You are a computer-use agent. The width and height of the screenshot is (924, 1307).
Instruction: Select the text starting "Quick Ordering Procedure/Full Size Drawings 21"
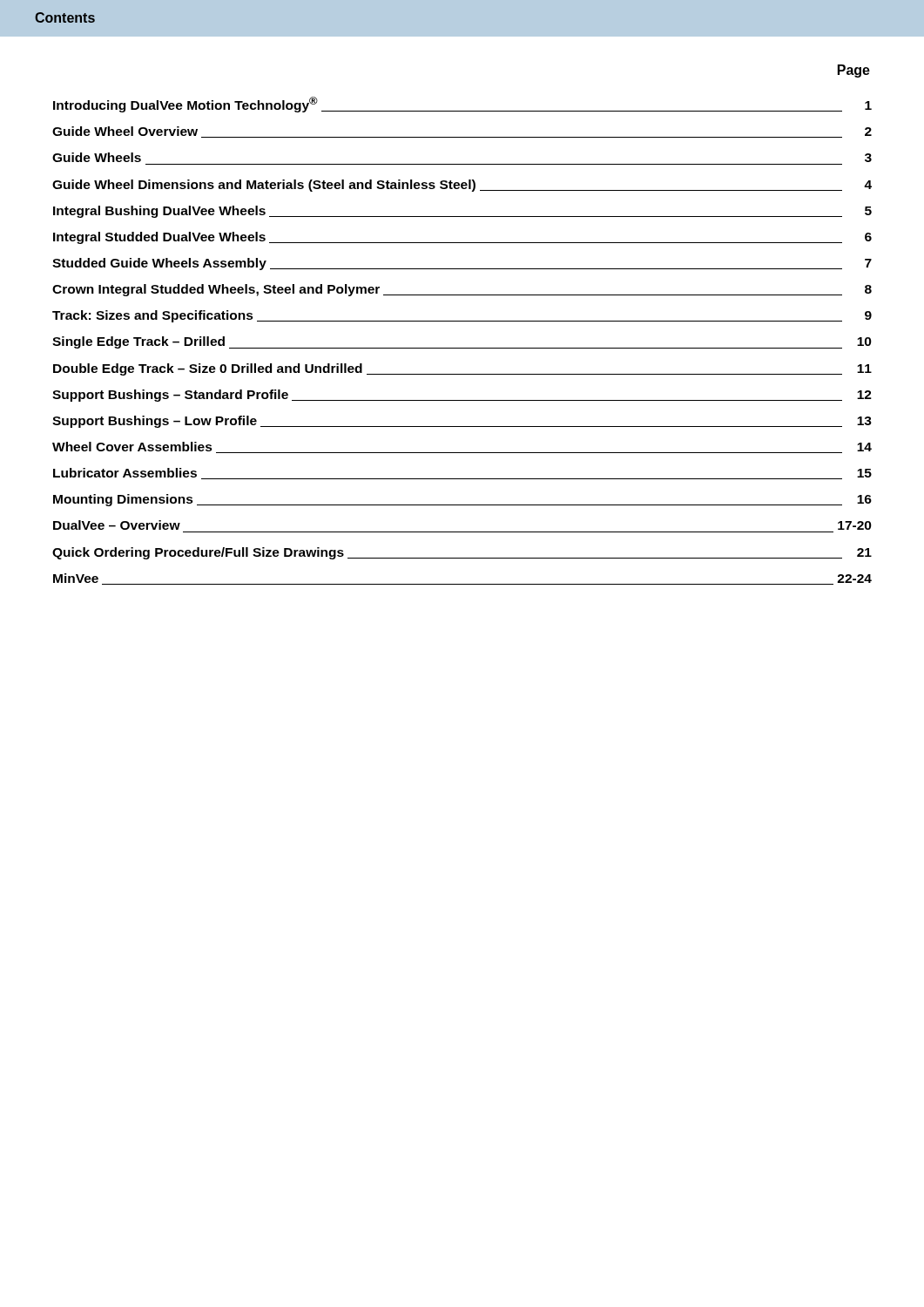462,552
